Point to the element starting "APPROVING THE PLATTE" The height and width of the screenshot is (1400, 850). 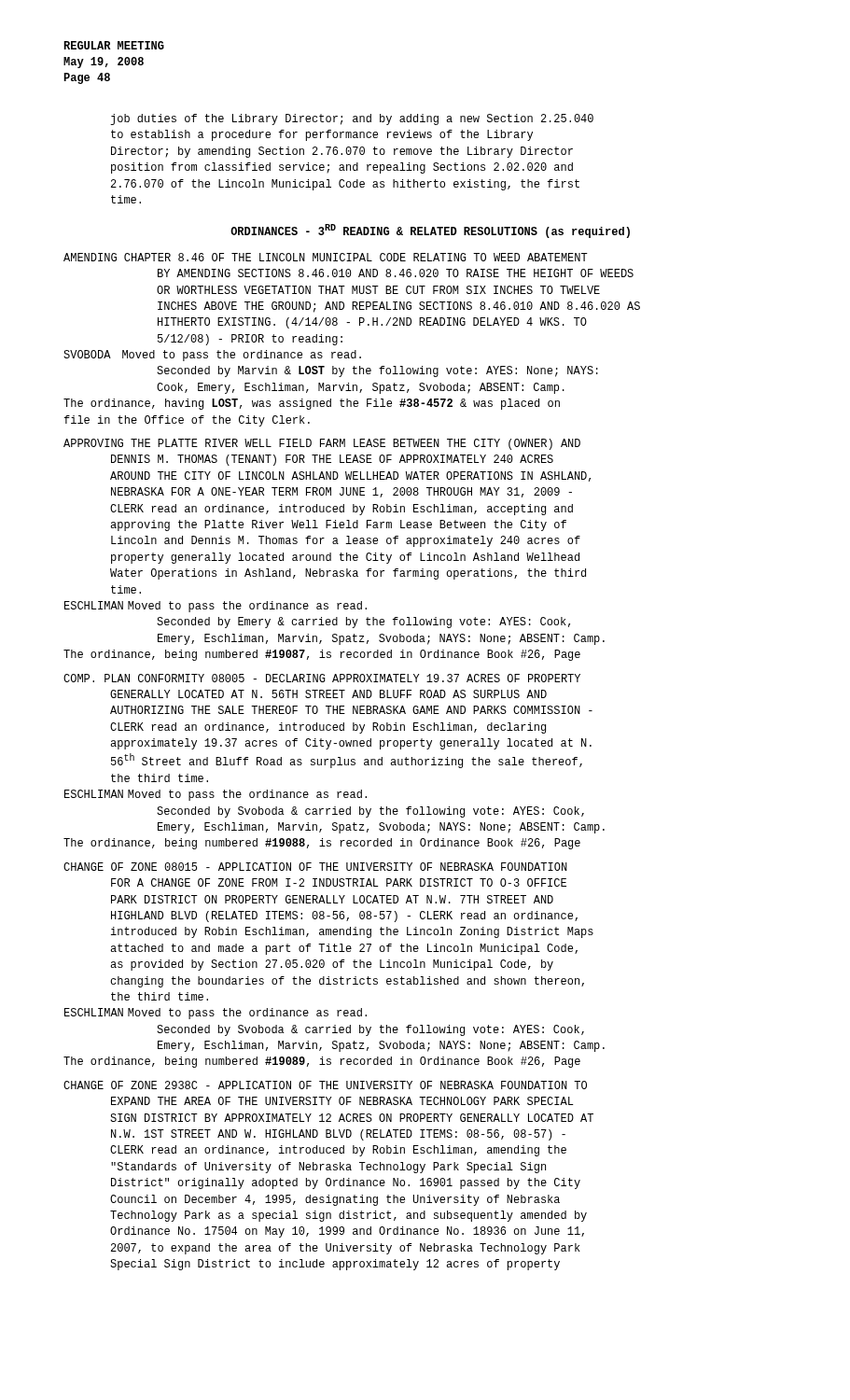coord(431,550)
